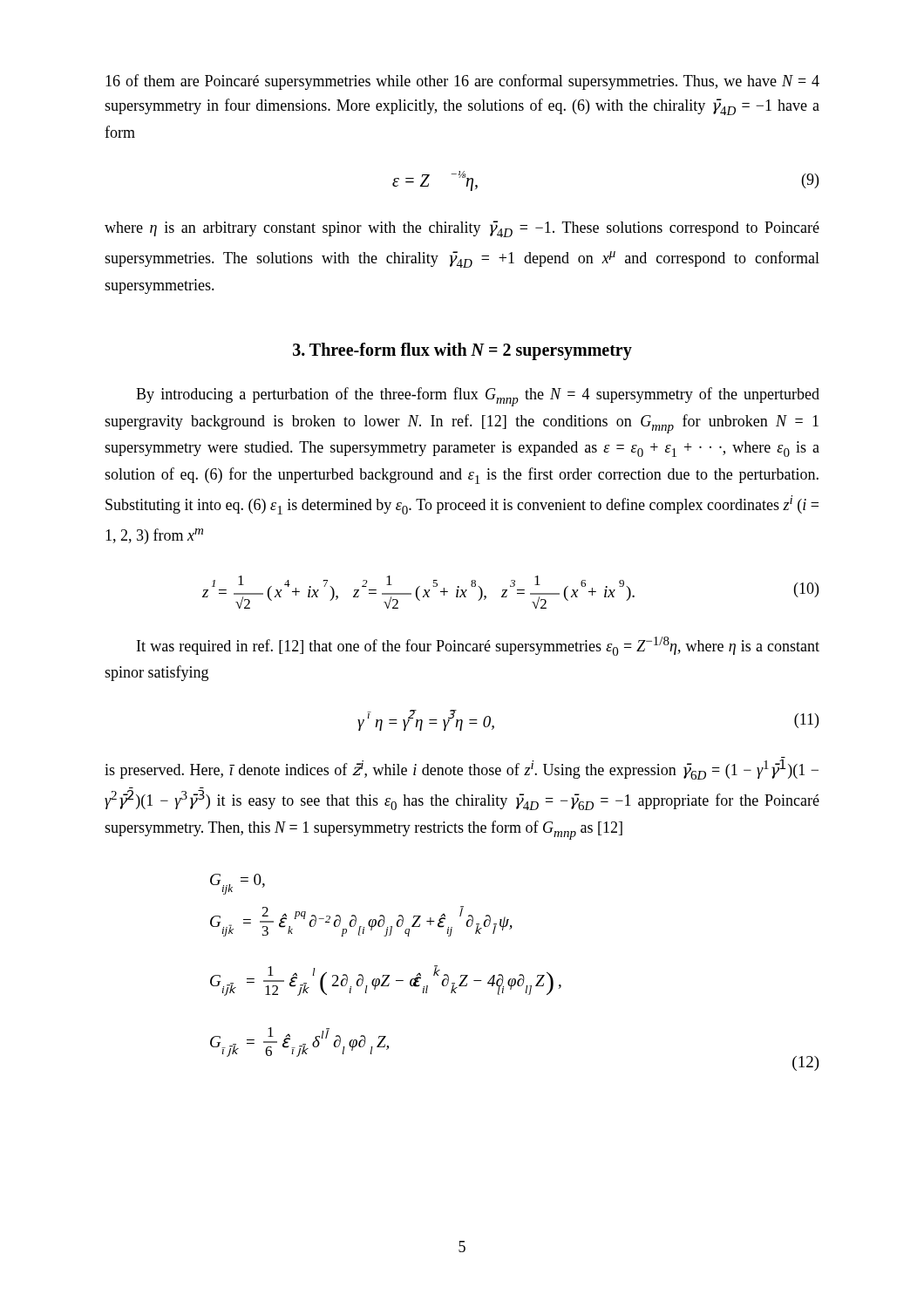Image resolution: width=924 pixels, height=1308 pixels.
Task: Find "3. Three-form flux with N = 2 supersymmetry" on this page
Action: tap(462, 350)
